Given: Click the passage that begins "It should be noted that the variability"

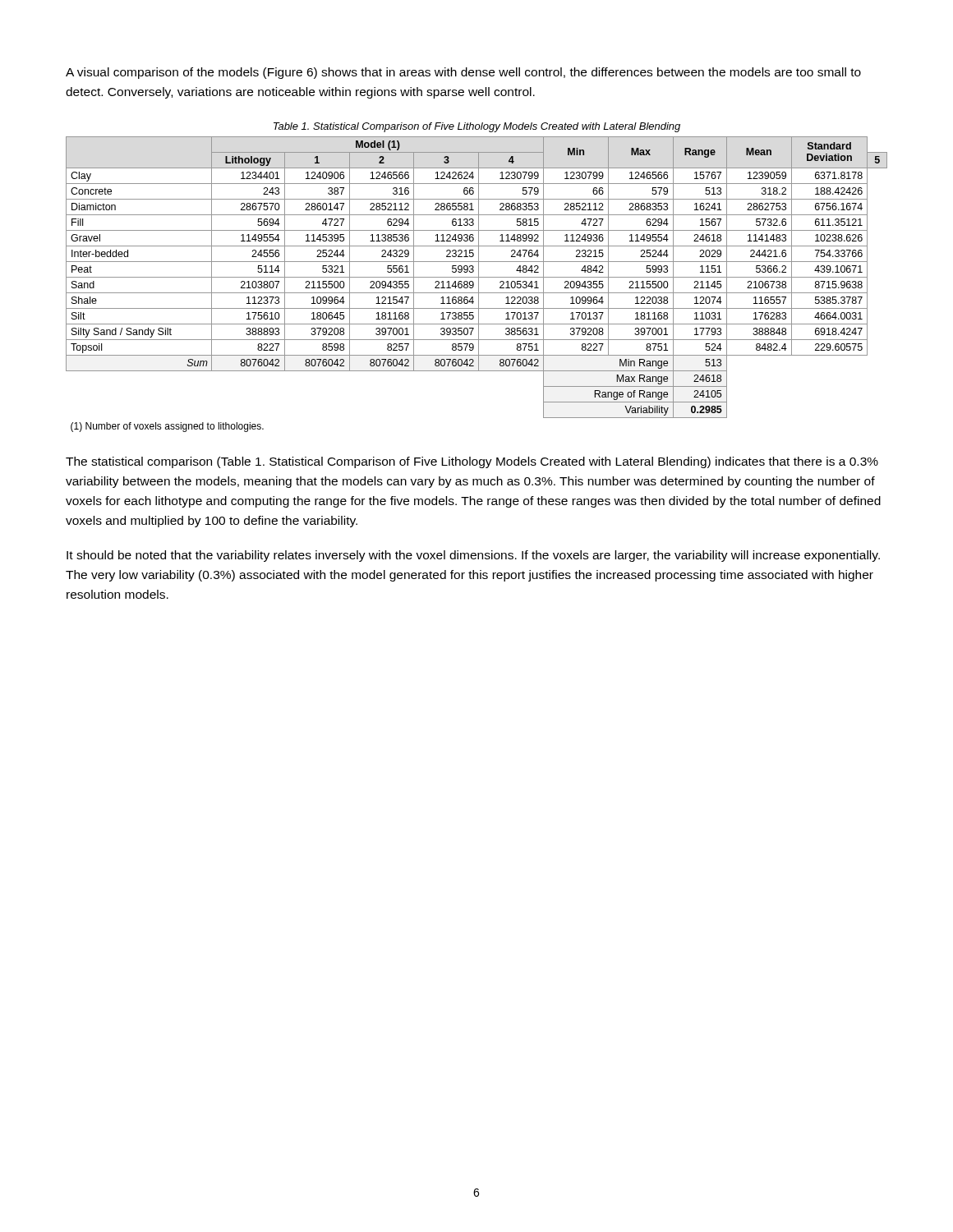Looking at the screenshot, I should [476, 575].
